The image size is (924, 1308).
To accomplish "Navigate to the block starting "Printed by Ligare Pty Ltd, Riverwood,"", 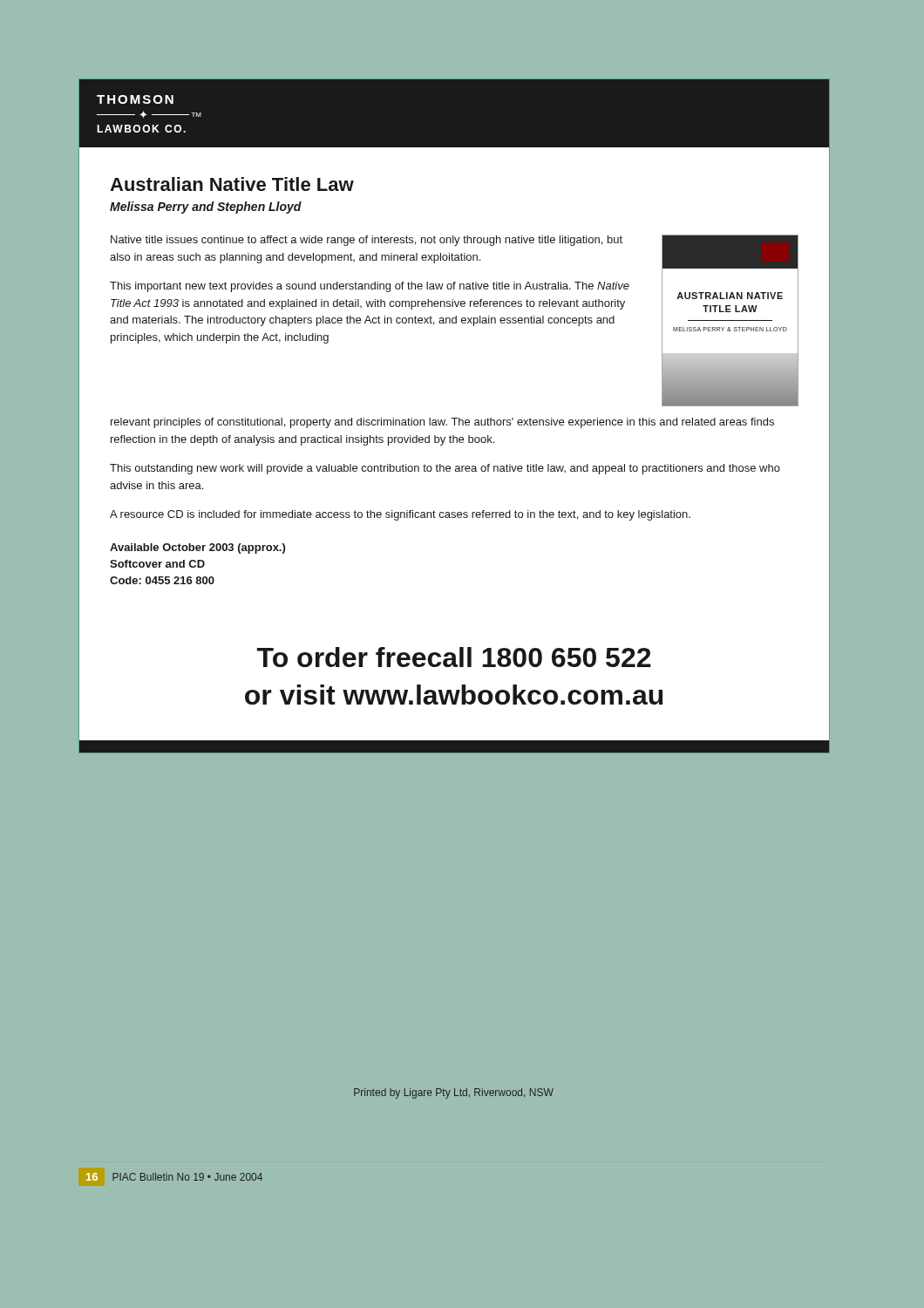I will 453,1093.
